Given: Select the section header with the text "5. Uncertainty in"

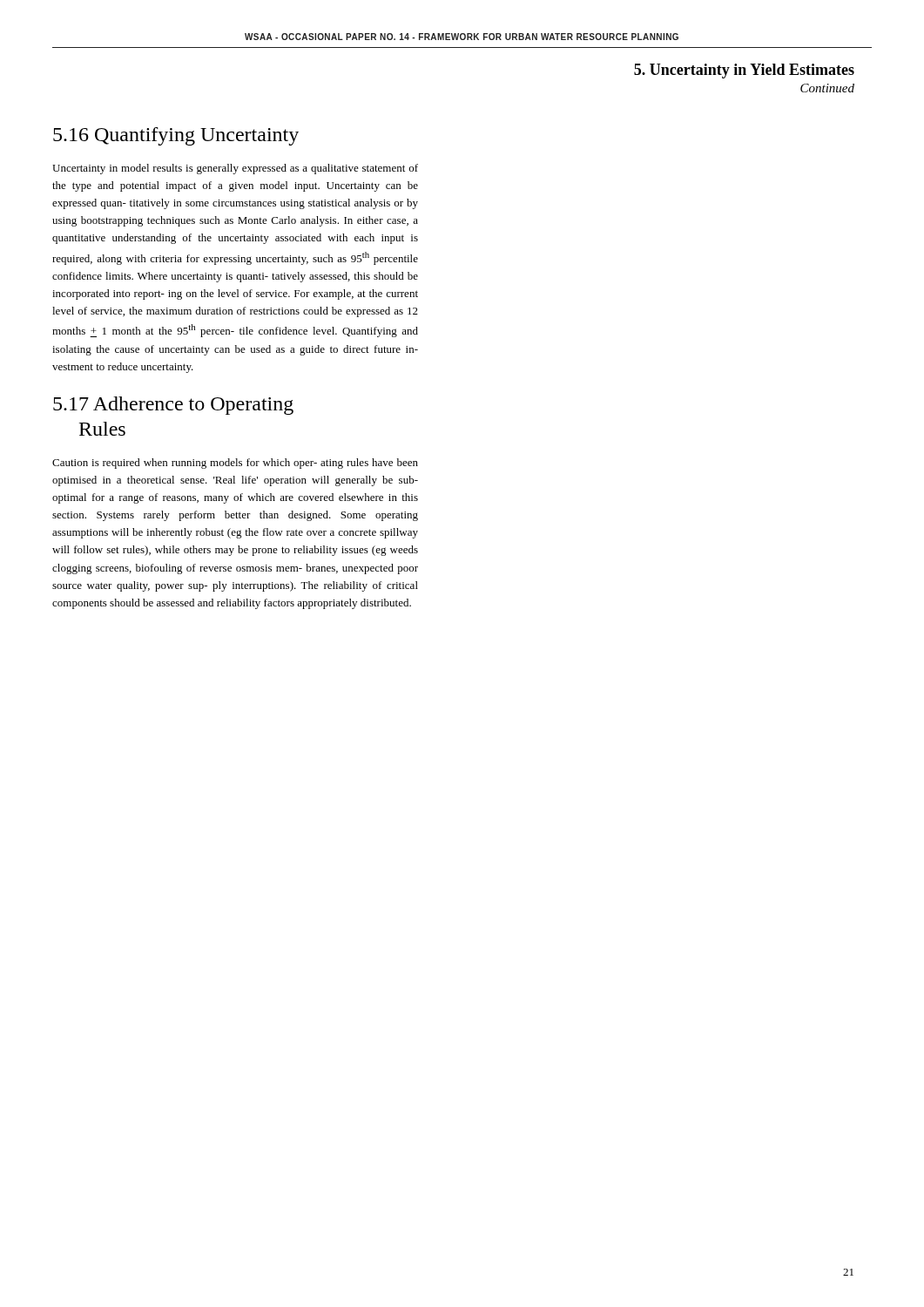Looking at the screenshot, I should pyautogui.click(x=744, y=78).
